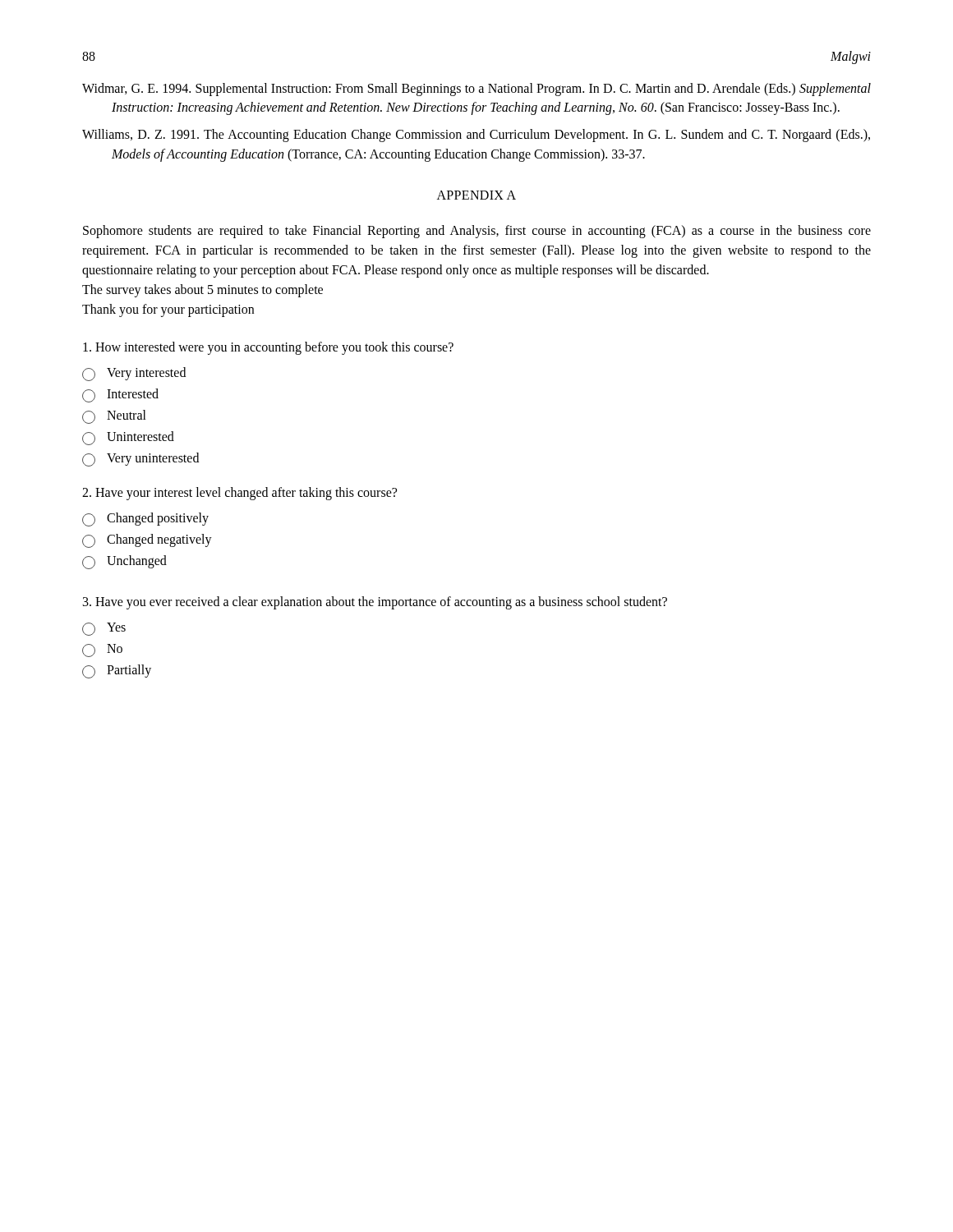Select the text starting "Williams, D. Z. 1991. The Accounting"
The width and height of the screenshot is (953, 1232).
click(476, 144)
